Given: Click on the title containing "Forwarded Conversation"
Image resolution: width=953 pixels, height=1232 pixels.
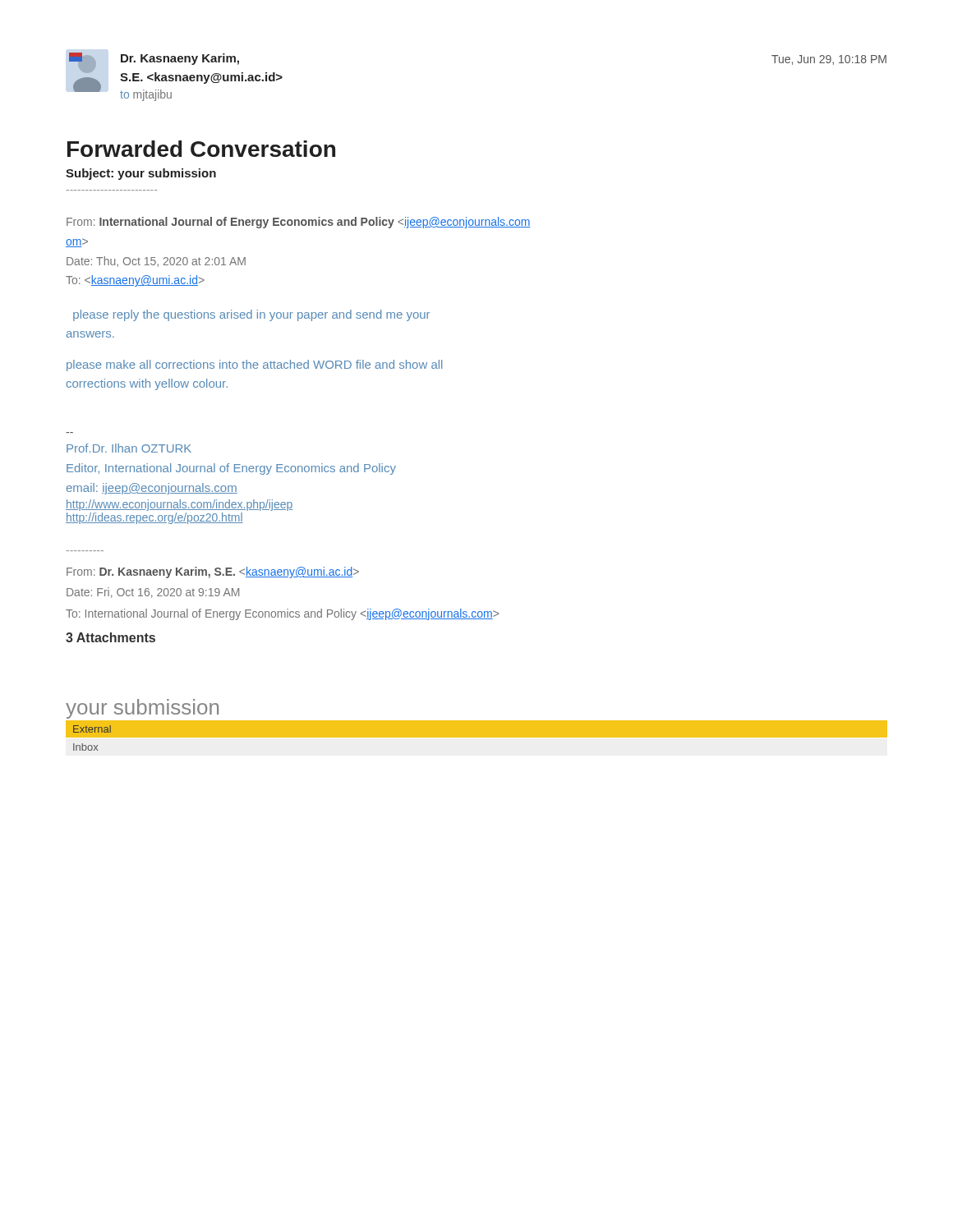Looking at the screenshot, I should pos(201,149).
